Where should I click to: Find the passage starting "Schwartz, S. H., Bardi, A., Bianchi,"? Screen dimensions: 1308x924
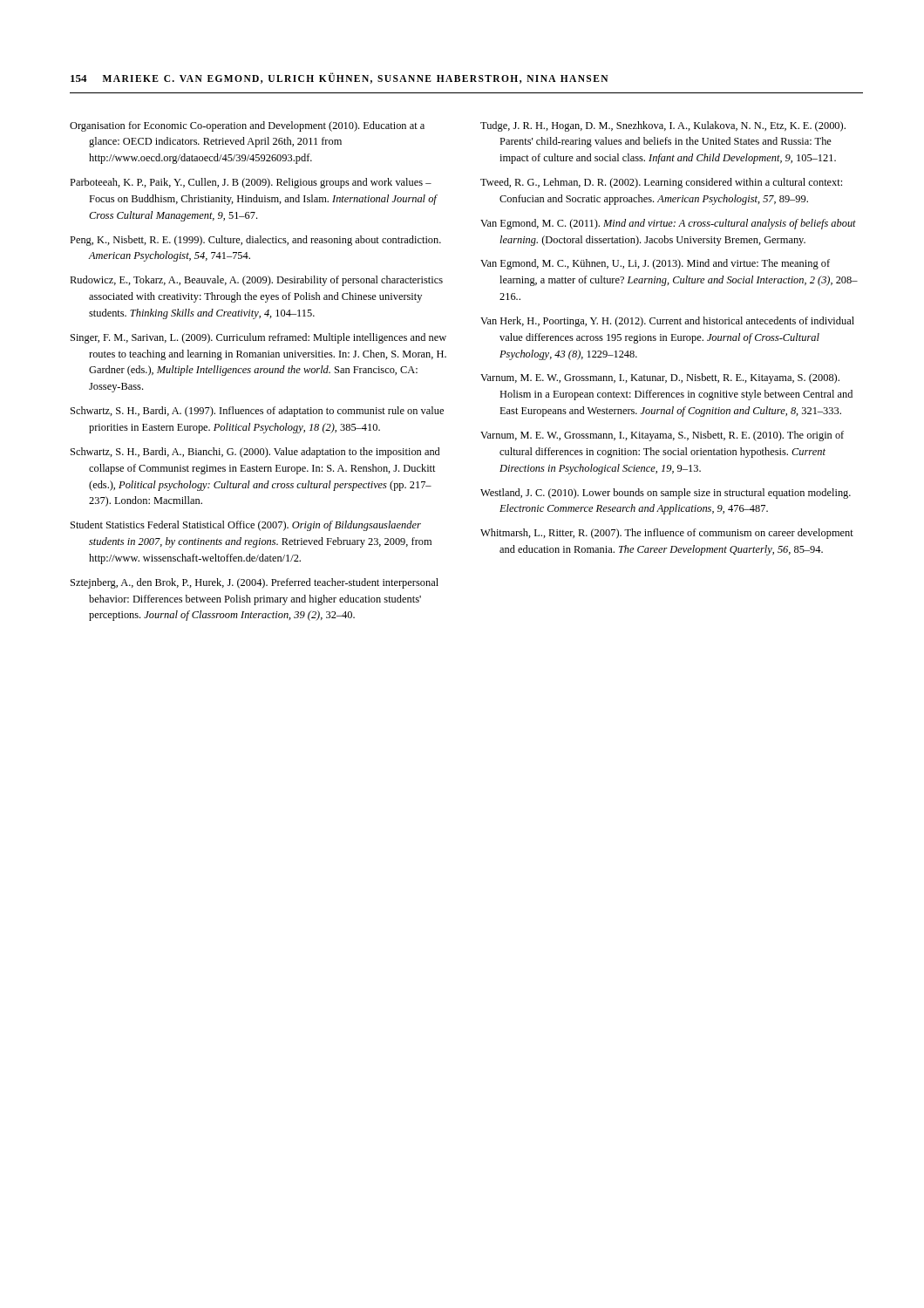pos(255,476)
